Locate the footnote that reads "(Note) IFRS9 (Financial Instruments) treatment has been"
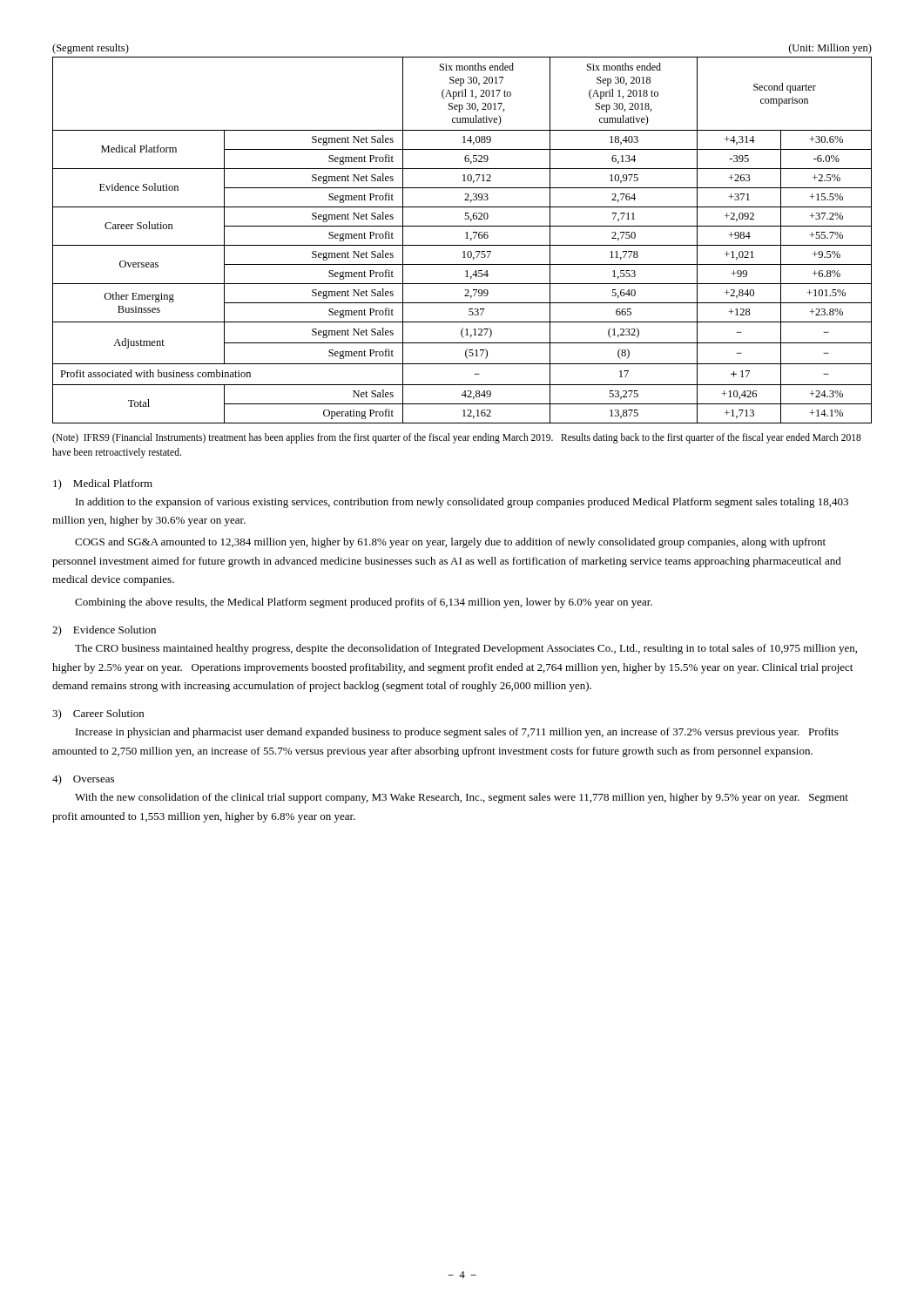 tap(457, 445)
